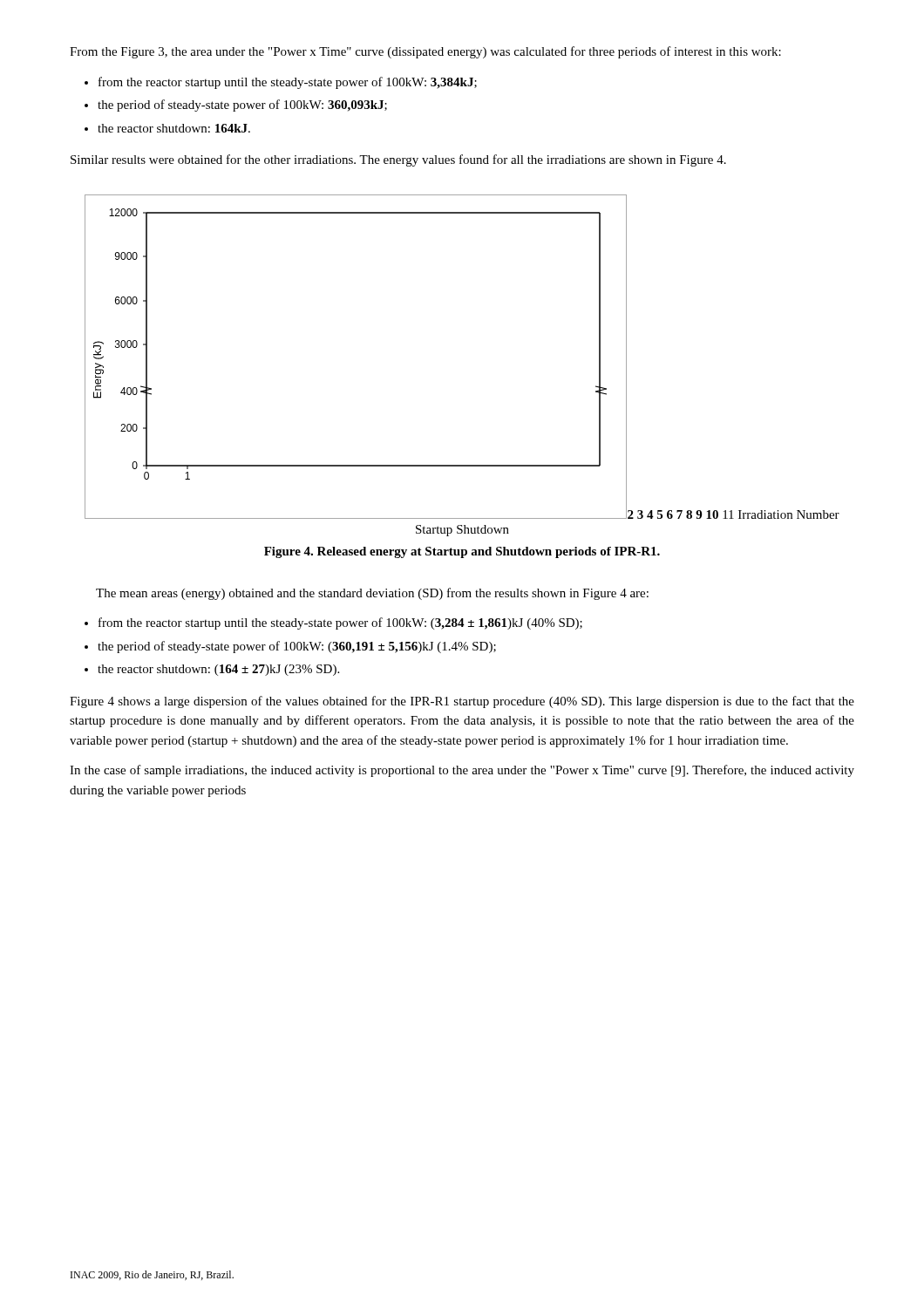The width and height of the screenshot is (924, 1308).
Task: Locate the text block that reads "The mean areas (energy) obtained and the"
Action: click(x=462, y=593)
